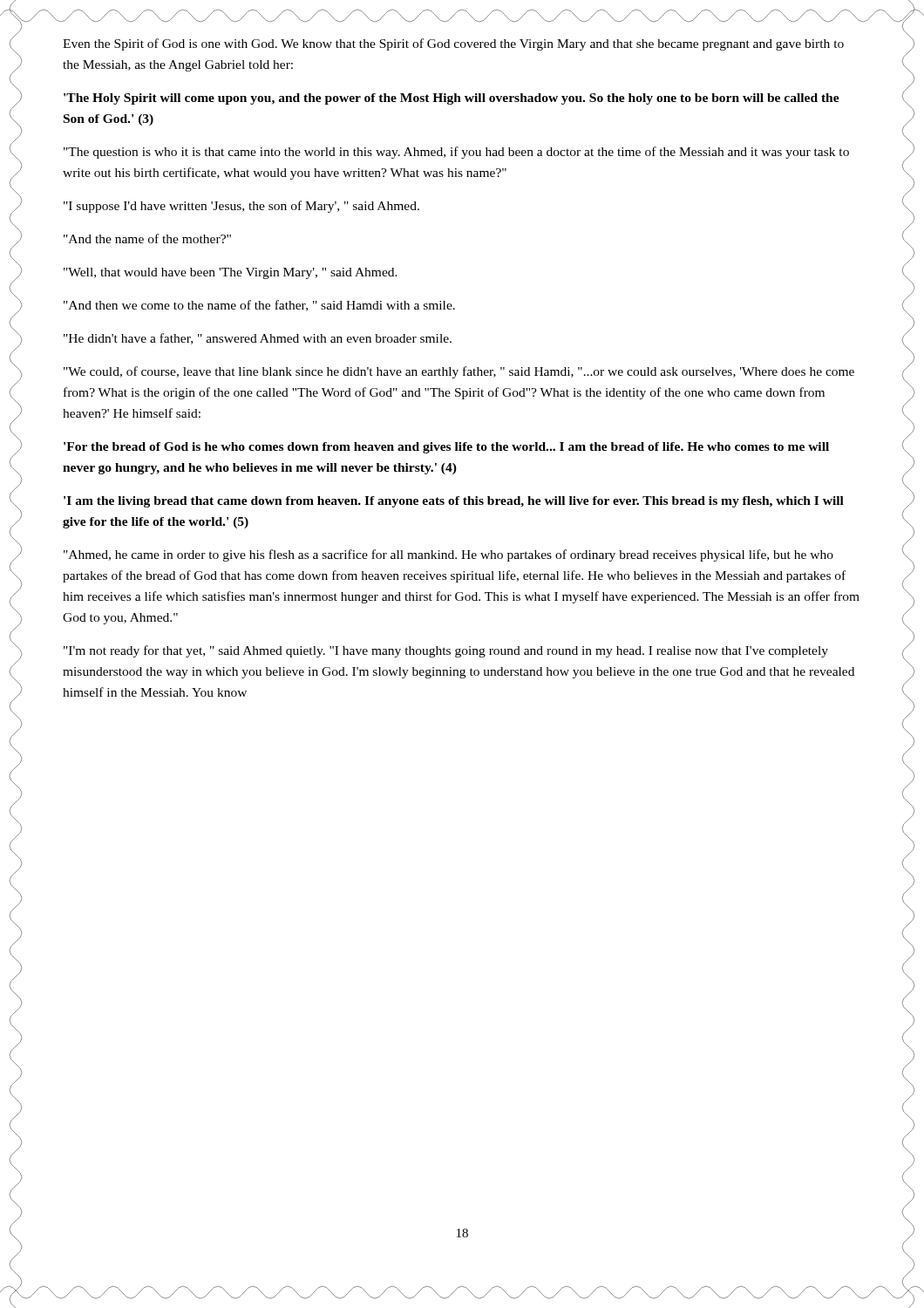
Task: Locate the region starting ""Ahmed, he came in order"
Action: [x=461, y=586]
